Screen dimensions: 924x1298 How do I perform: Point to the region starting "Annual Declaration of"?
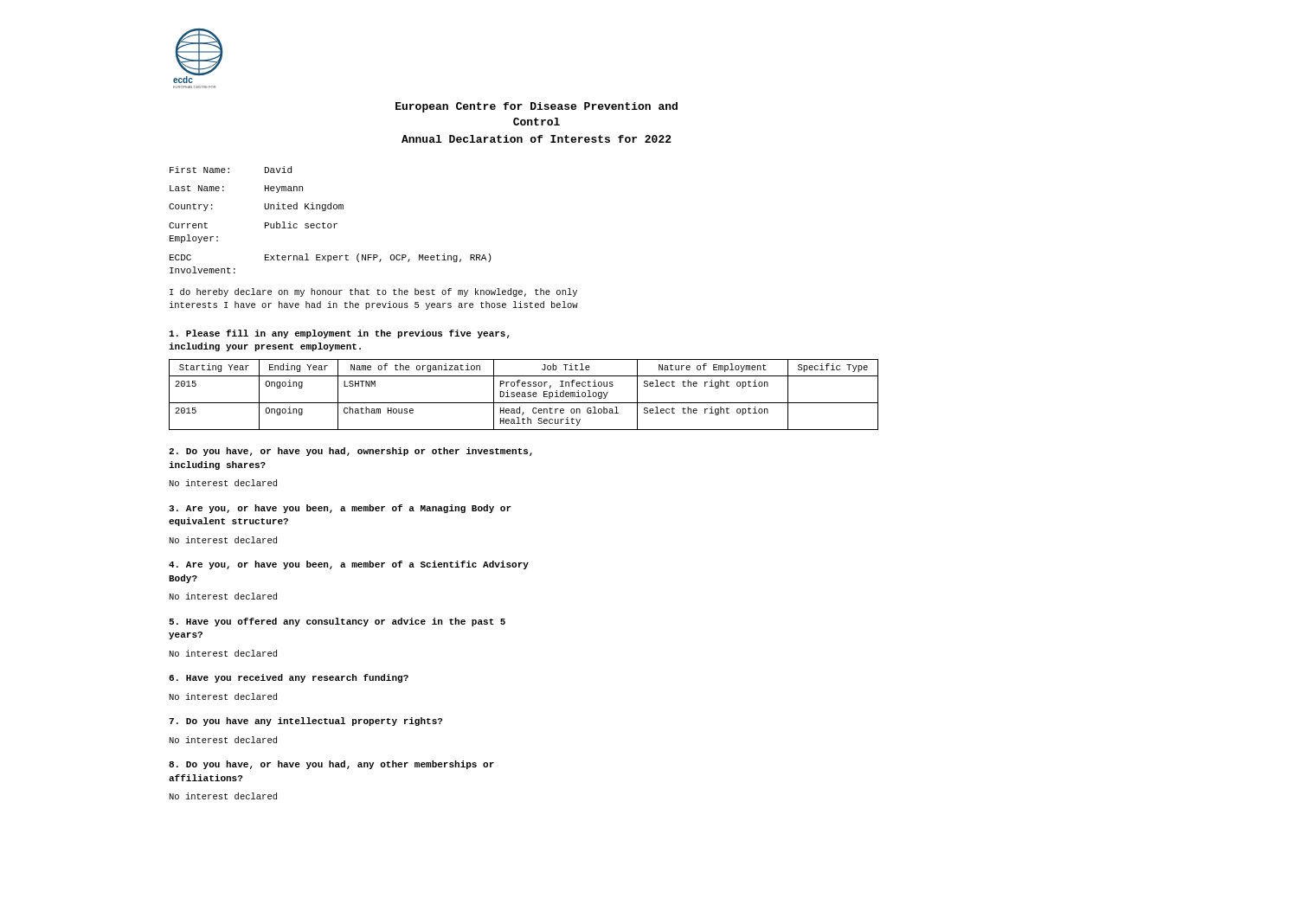click(537, 140)
